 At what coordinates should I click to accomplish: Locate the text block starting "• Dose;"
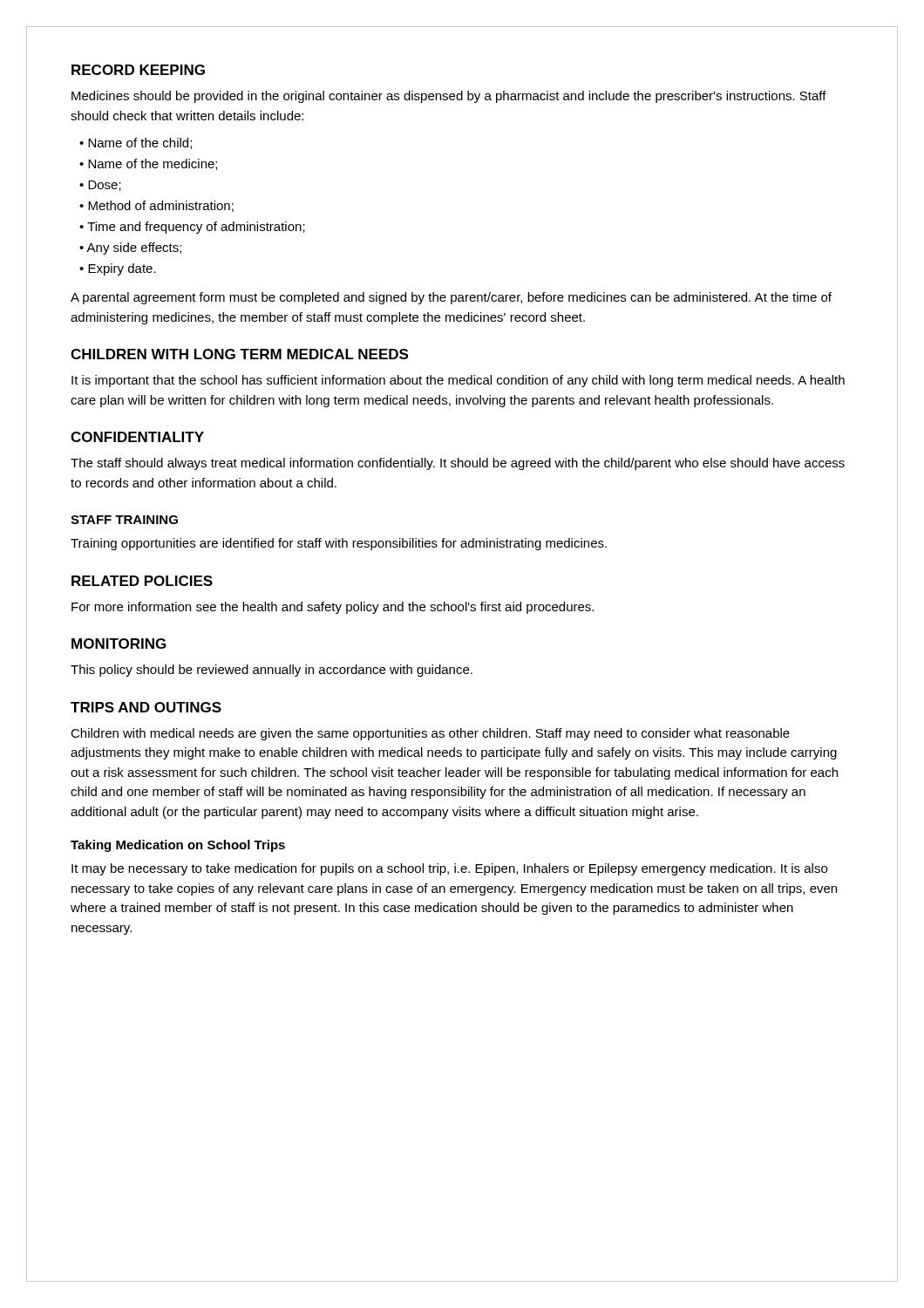coord(100,184)
